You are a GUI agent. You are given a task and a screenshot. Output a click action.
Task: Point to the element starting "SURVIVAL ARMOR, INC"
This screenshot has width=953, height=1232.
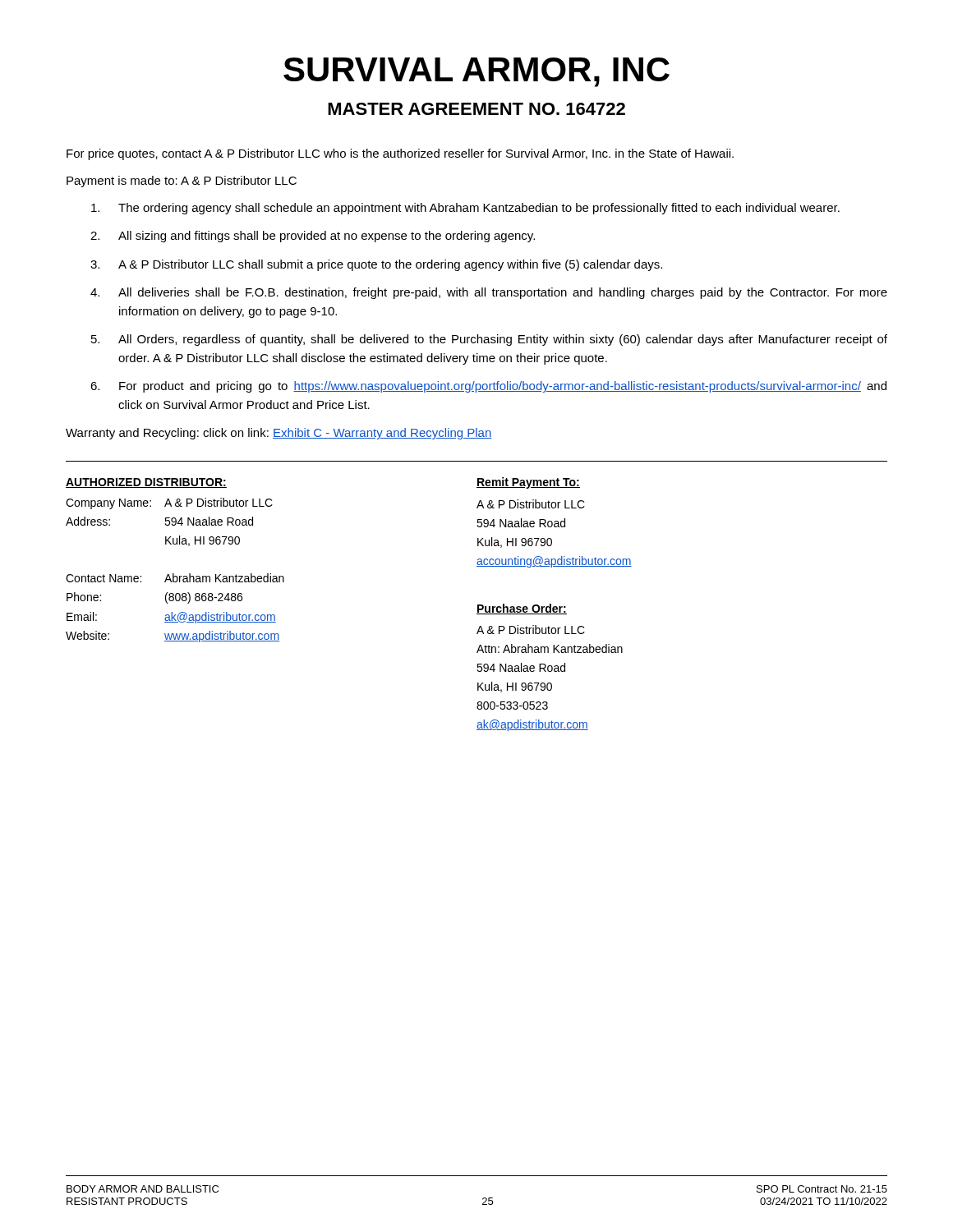tap(476, 70)
